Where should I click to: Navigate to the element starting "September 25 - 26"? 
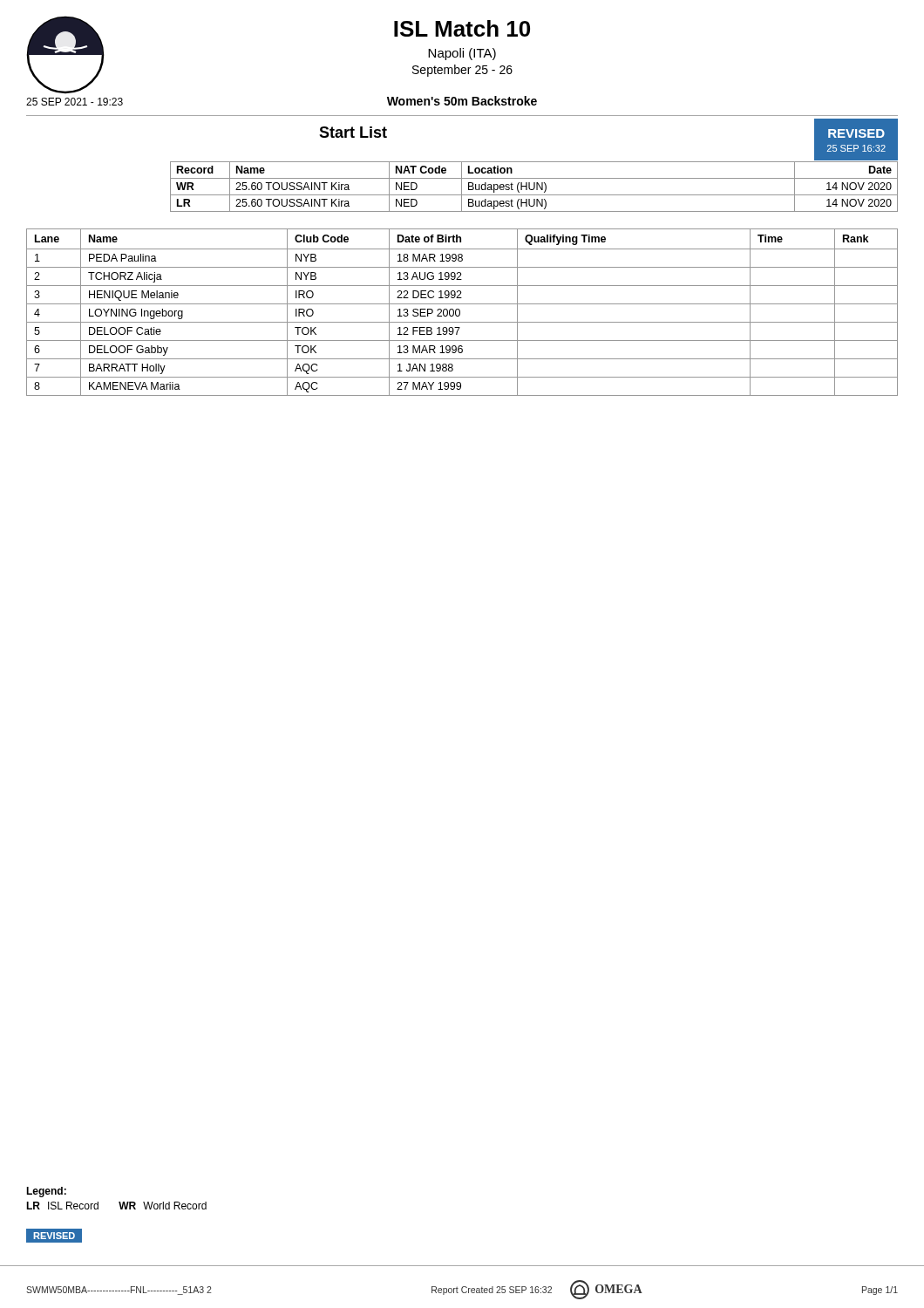[x=462, y=70]
